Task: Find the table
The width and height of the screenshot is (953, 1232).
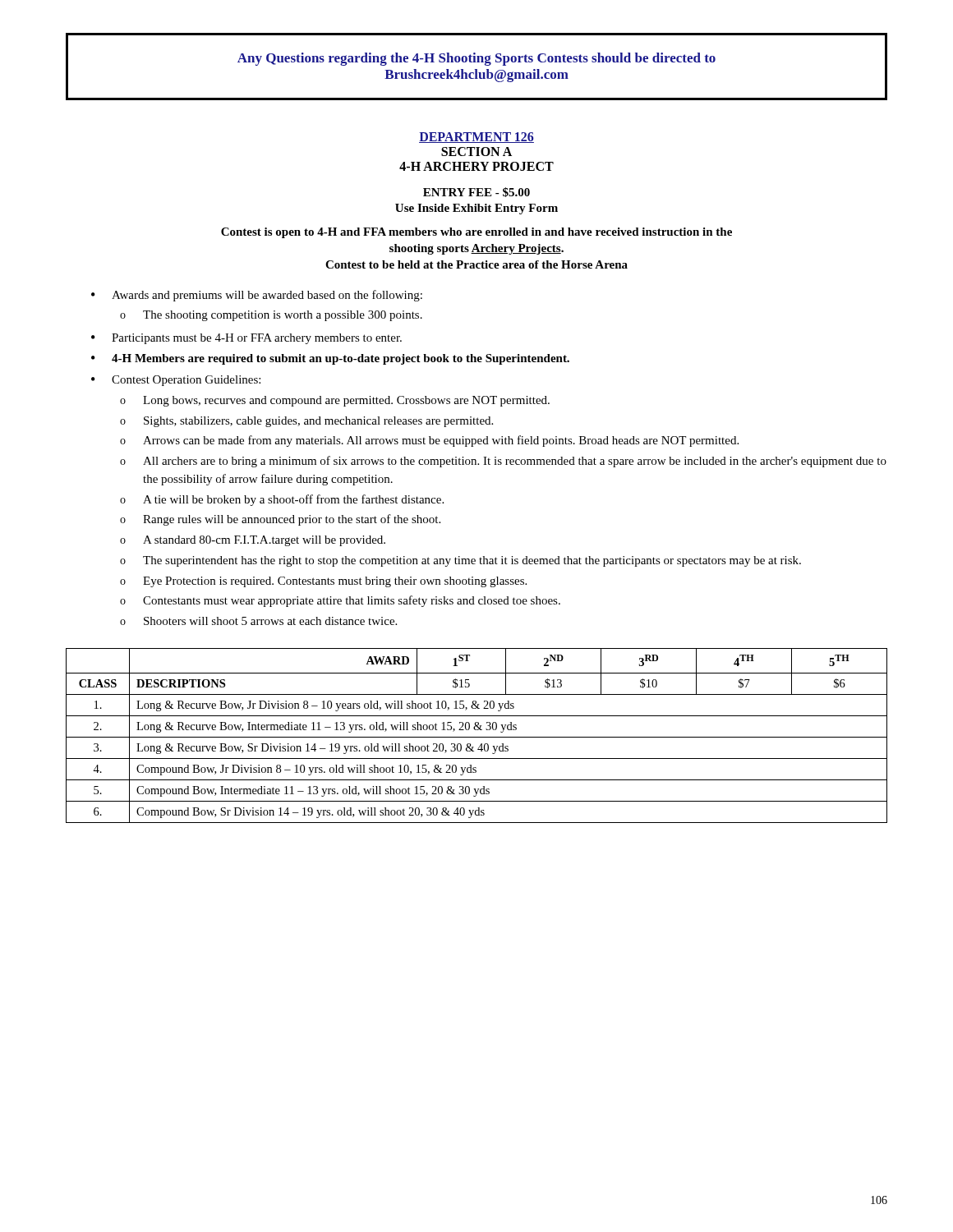Action: coord(476,735)
